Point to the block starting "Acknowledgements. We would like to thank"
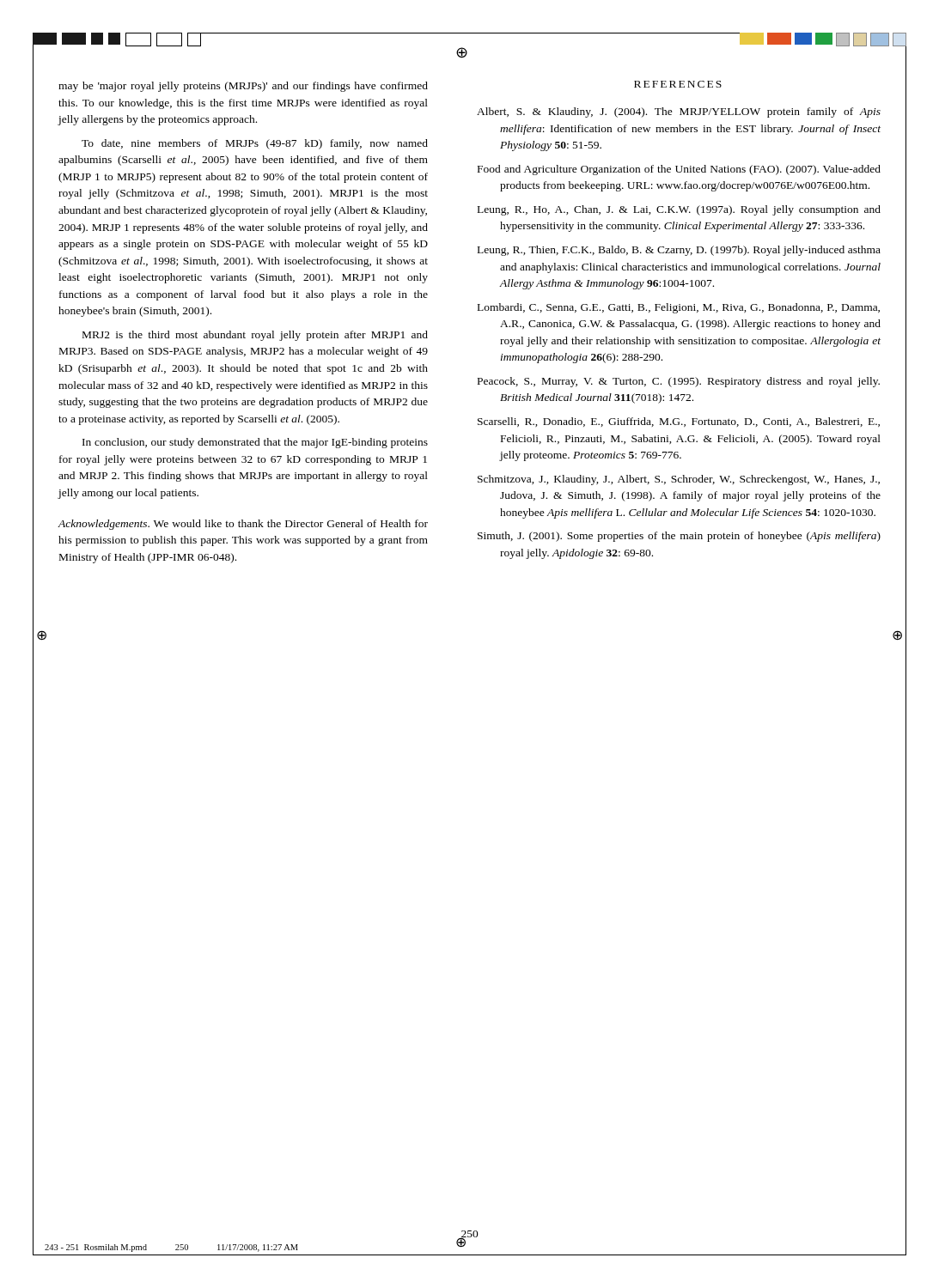 pos(243,540)
